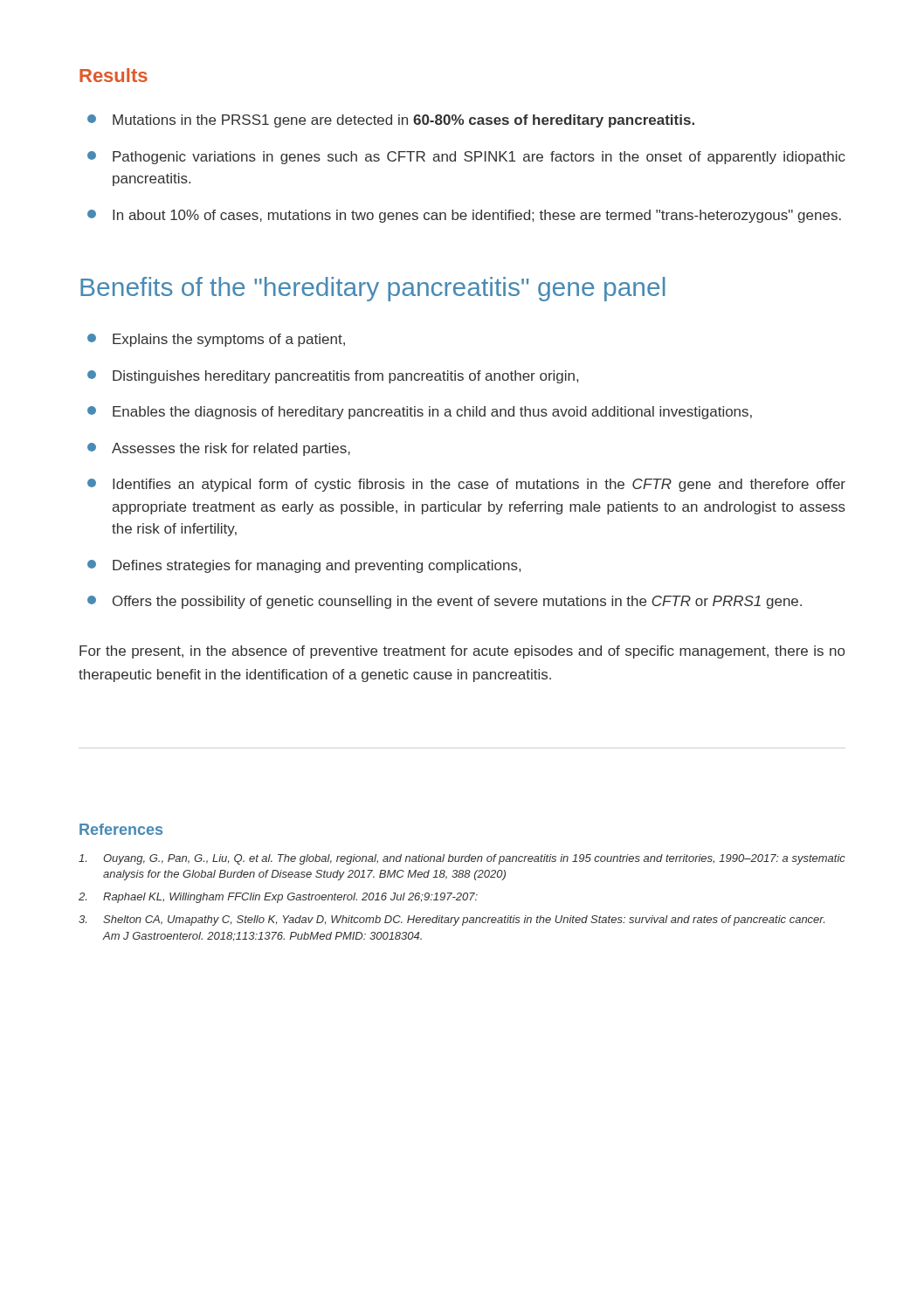The image size is (924, 1310).
Task: Find the block on this page that starts "For the present, in the absence"
Action: click(x=462, y=663)
